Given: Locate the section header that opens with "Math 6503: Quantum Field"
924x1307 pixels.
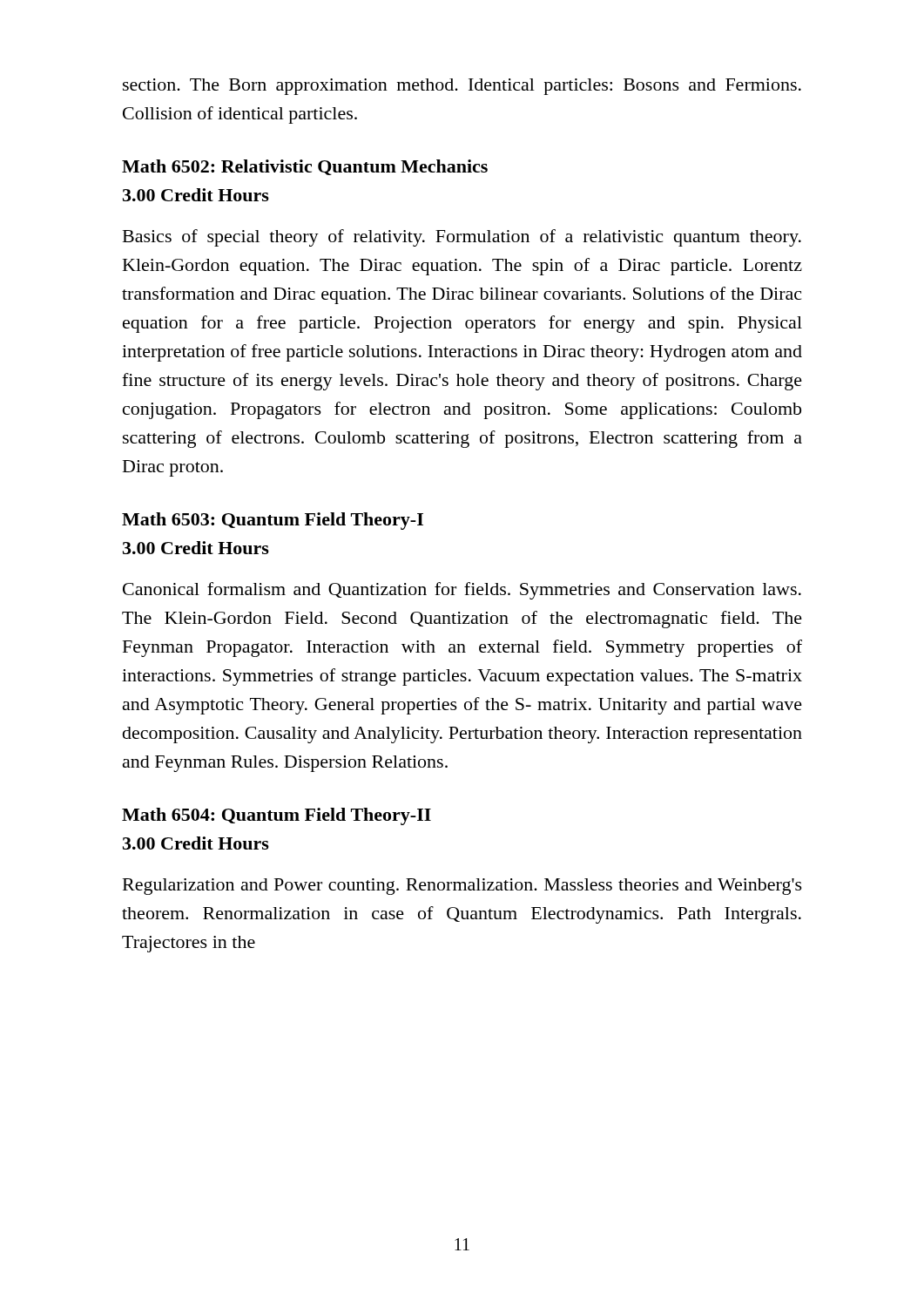Looking at the screenshot, I should click(x=273, y=521).
